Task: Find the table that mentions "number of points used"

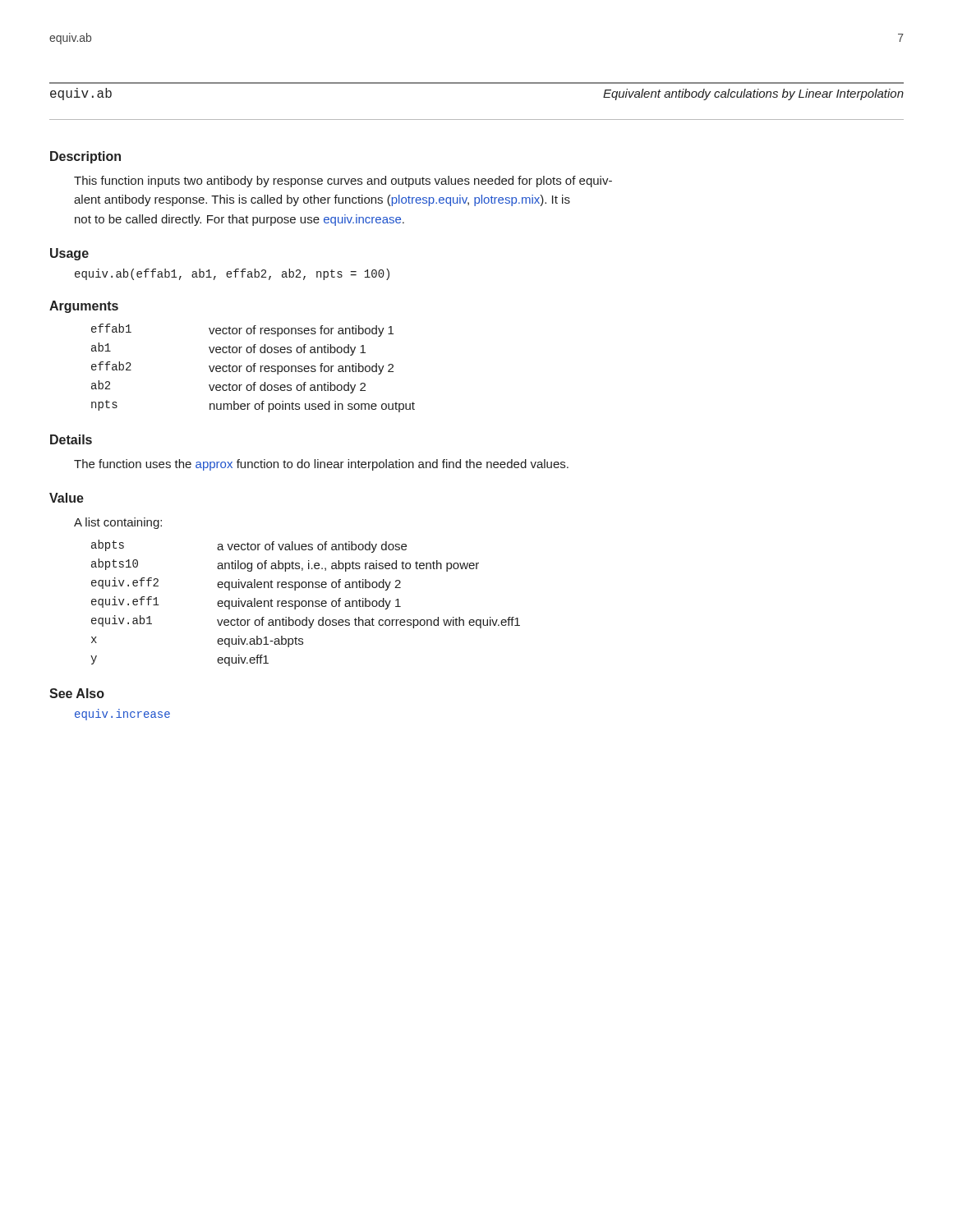Action: [x=476, y=367]
